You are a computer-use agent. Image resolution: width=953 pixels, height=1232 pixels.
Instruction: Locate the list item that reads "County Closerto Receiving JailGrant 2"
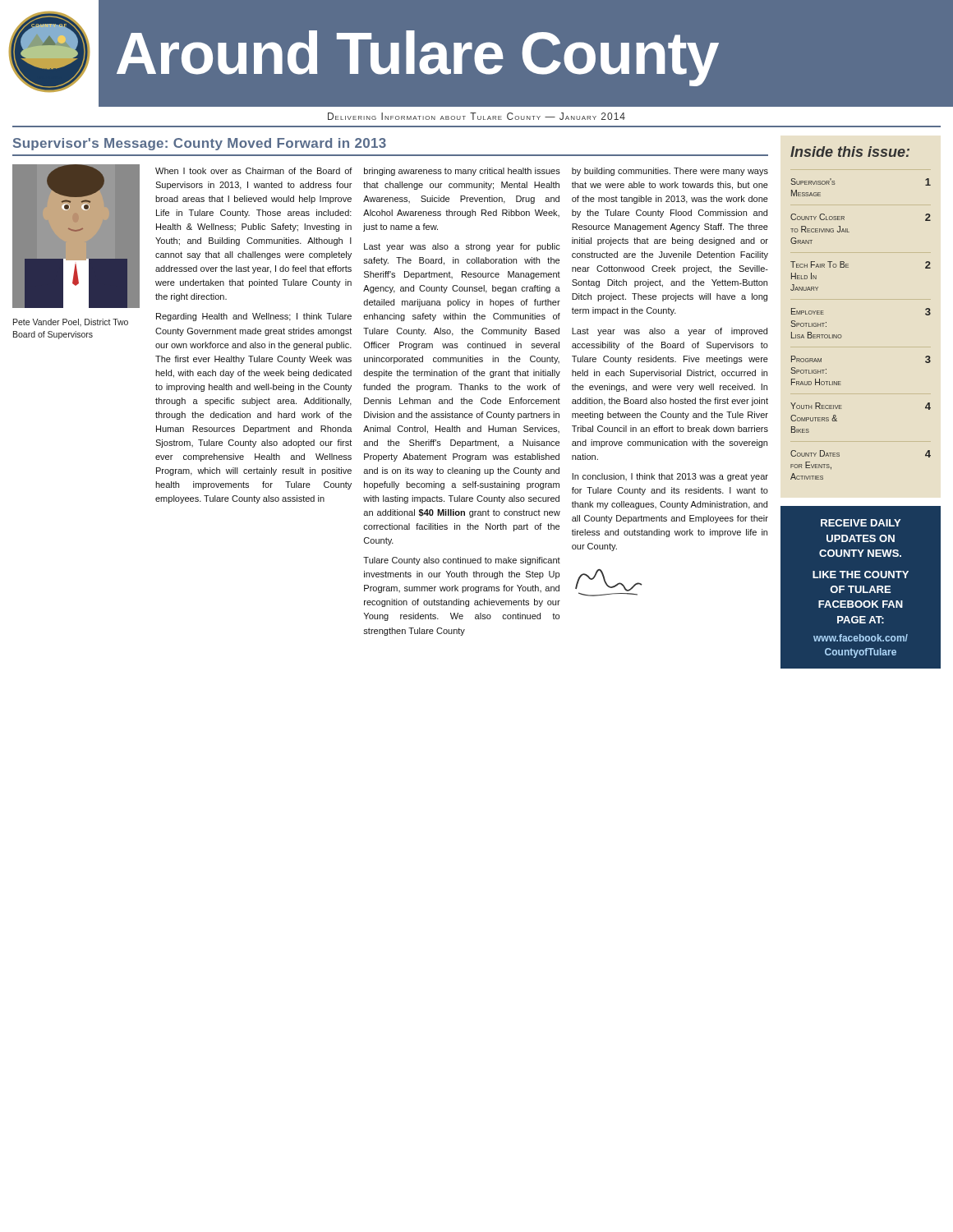820,217
